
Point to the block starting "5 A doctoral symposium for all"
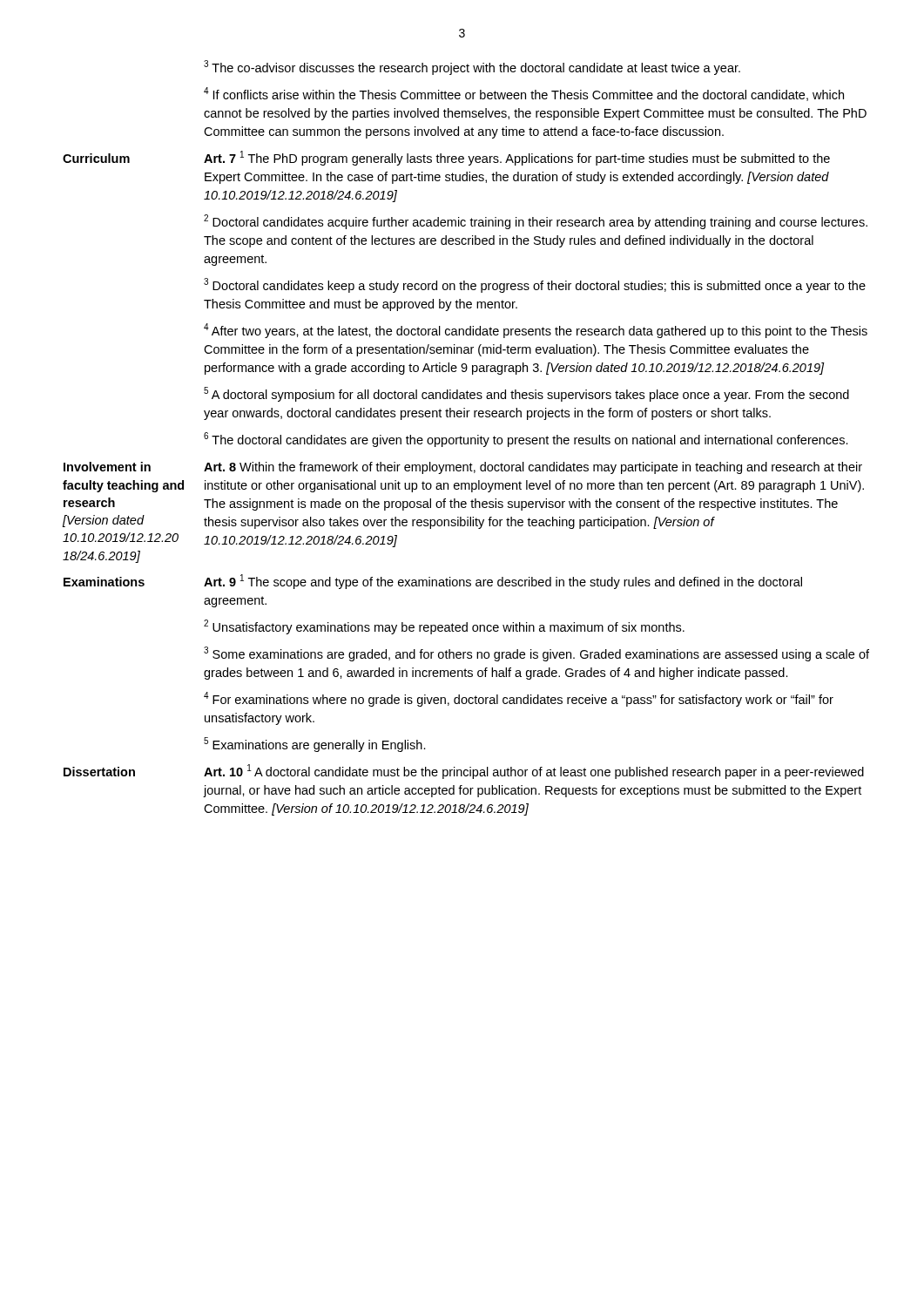(x=527, y=403)
